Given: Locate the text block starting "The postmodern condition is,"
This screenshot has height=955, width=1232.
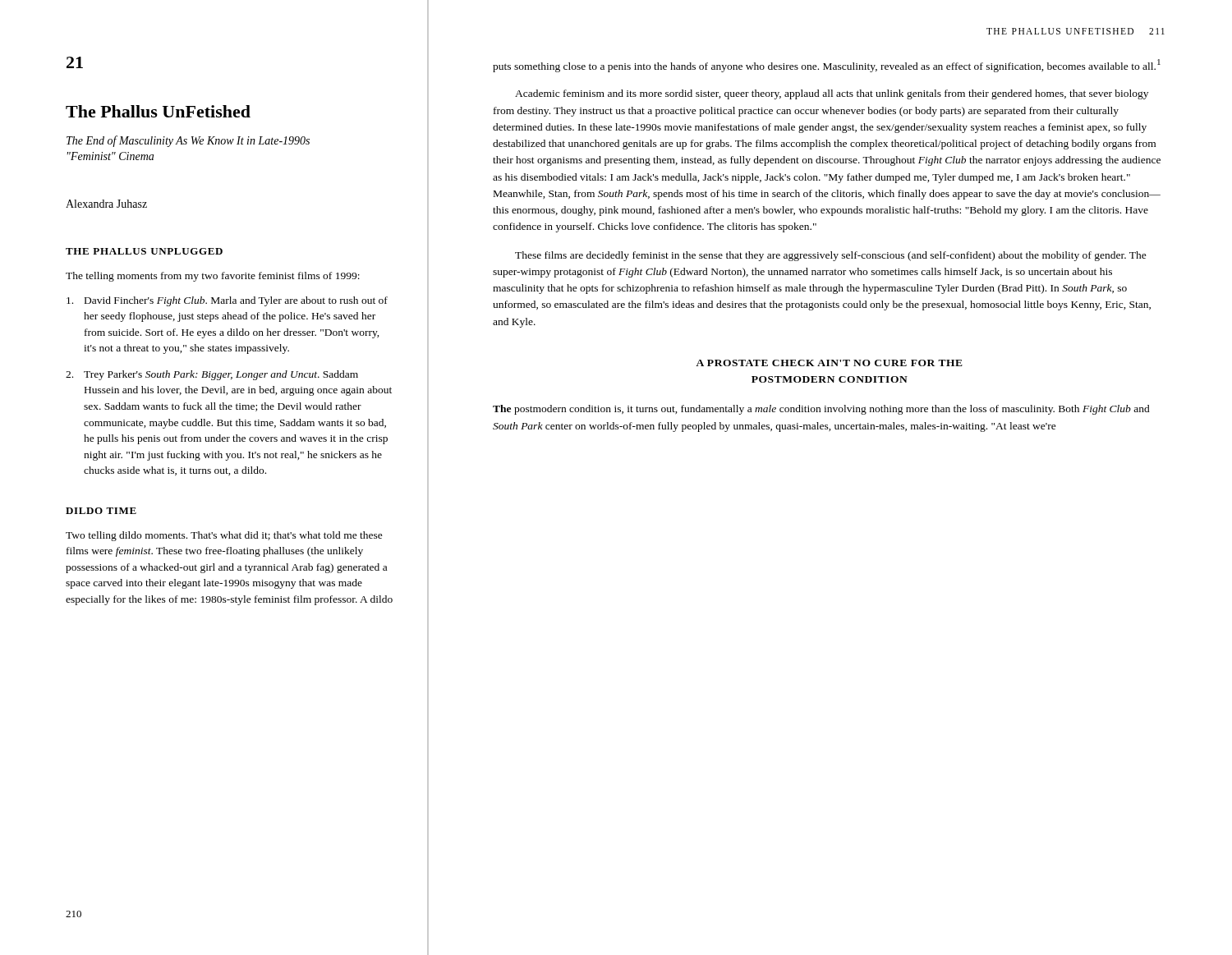Looking at the screenshot, I should 821,417.
